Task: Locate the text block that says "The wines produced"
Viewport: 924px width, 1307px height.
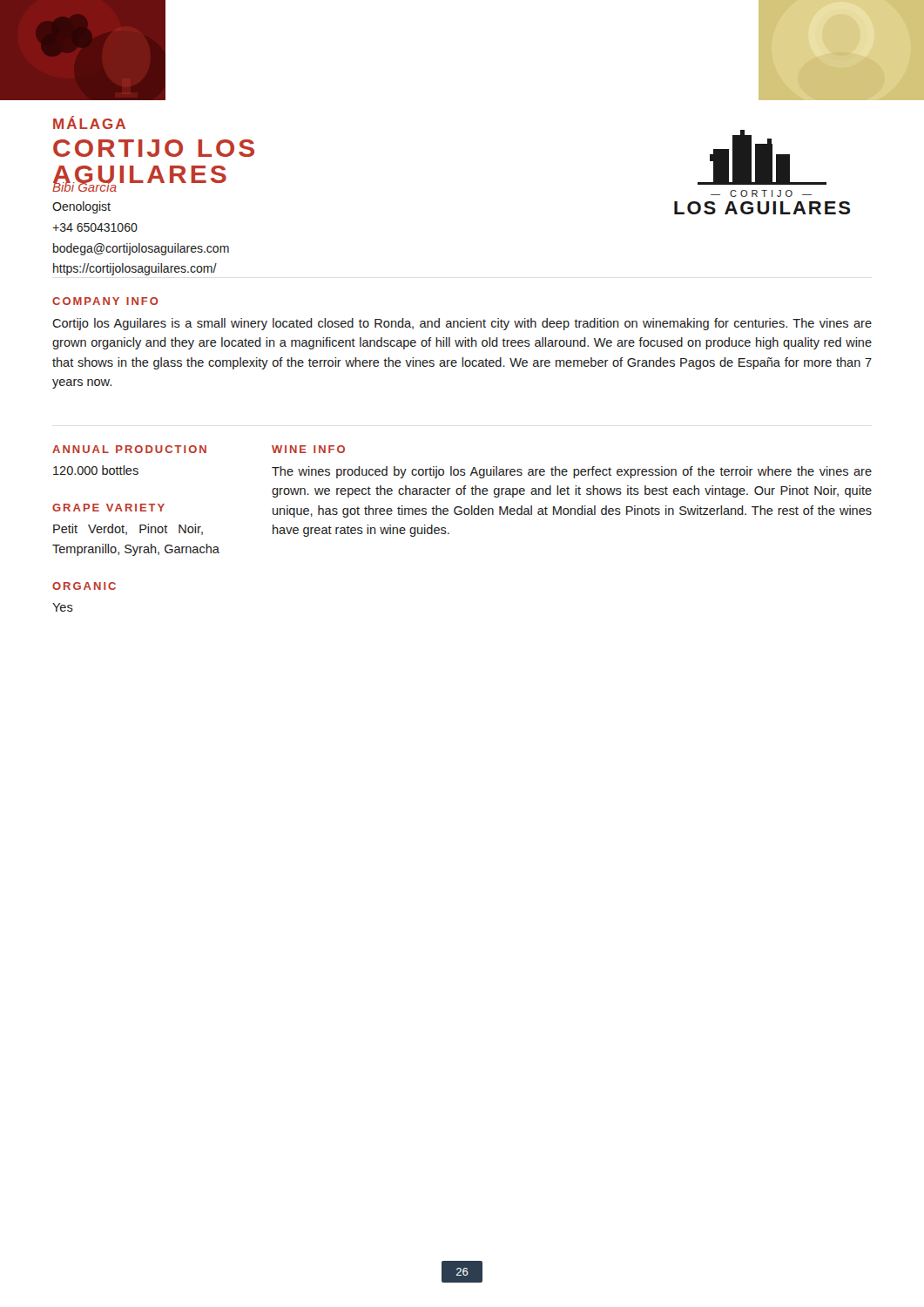Action: click(x=572, y=501)
